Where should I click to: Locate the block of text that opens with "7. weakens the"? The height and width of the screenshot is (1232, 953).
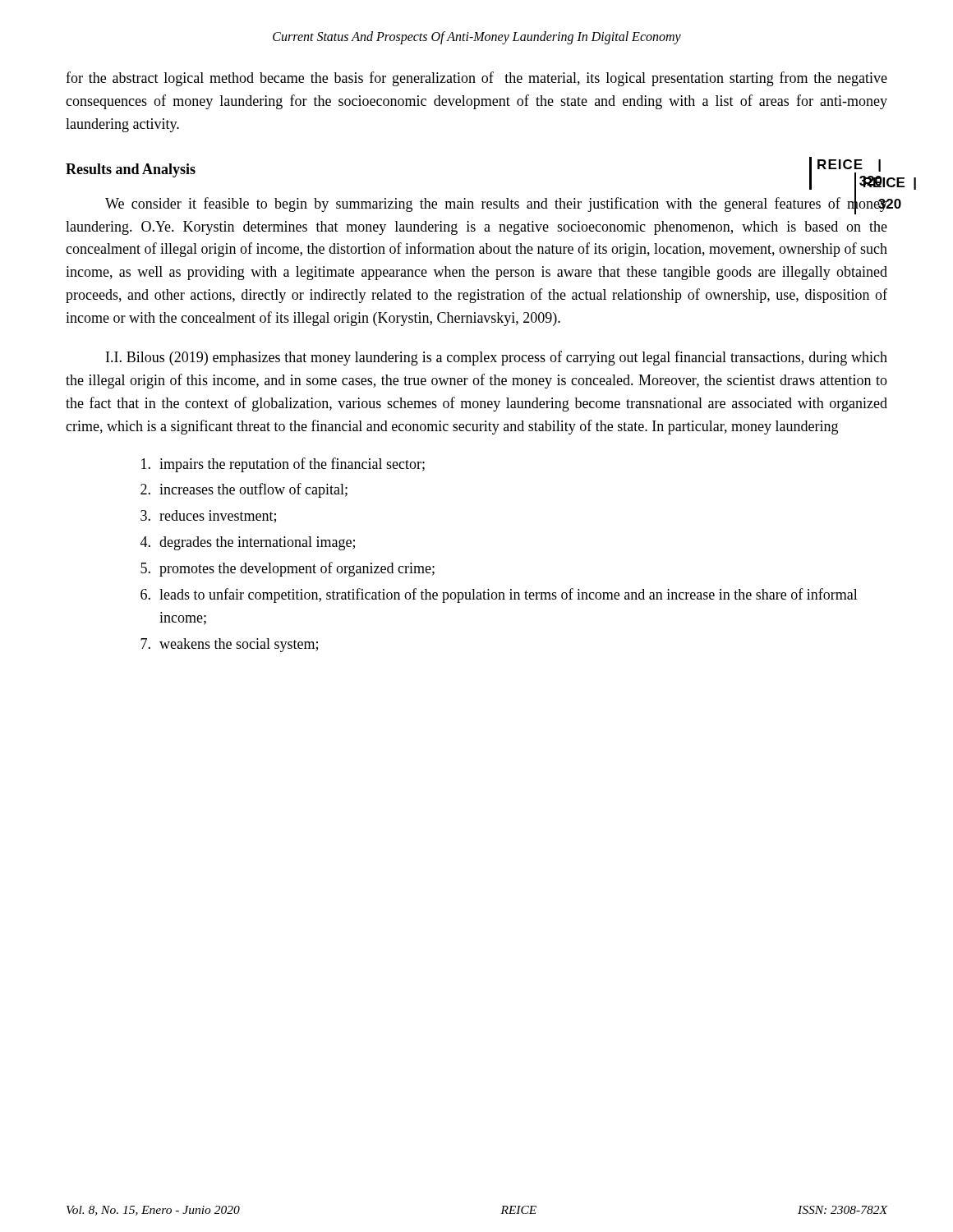[229, 645]
